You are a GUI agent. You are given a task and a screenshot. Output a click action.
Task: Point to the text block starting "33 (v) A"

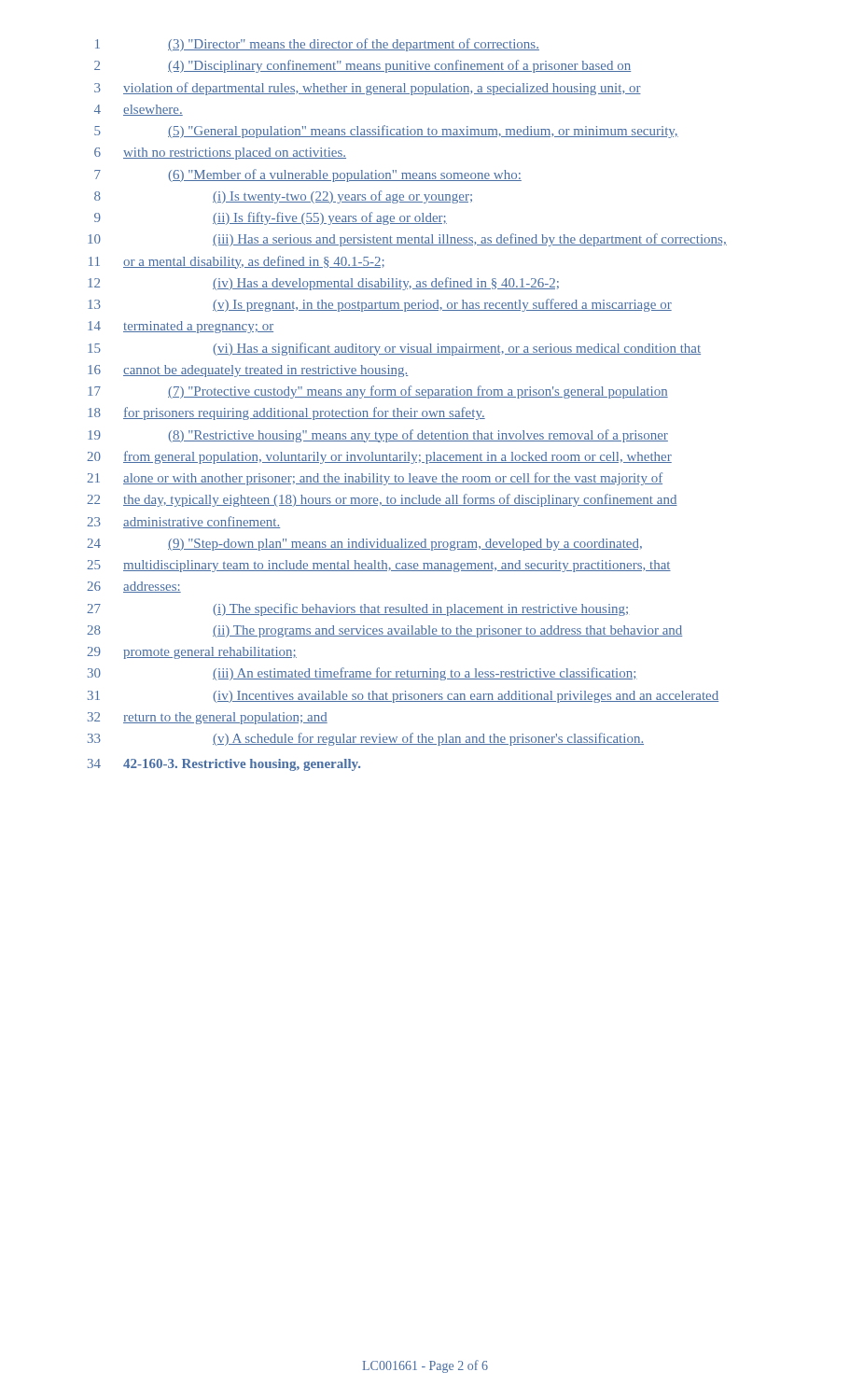[425, 739]
